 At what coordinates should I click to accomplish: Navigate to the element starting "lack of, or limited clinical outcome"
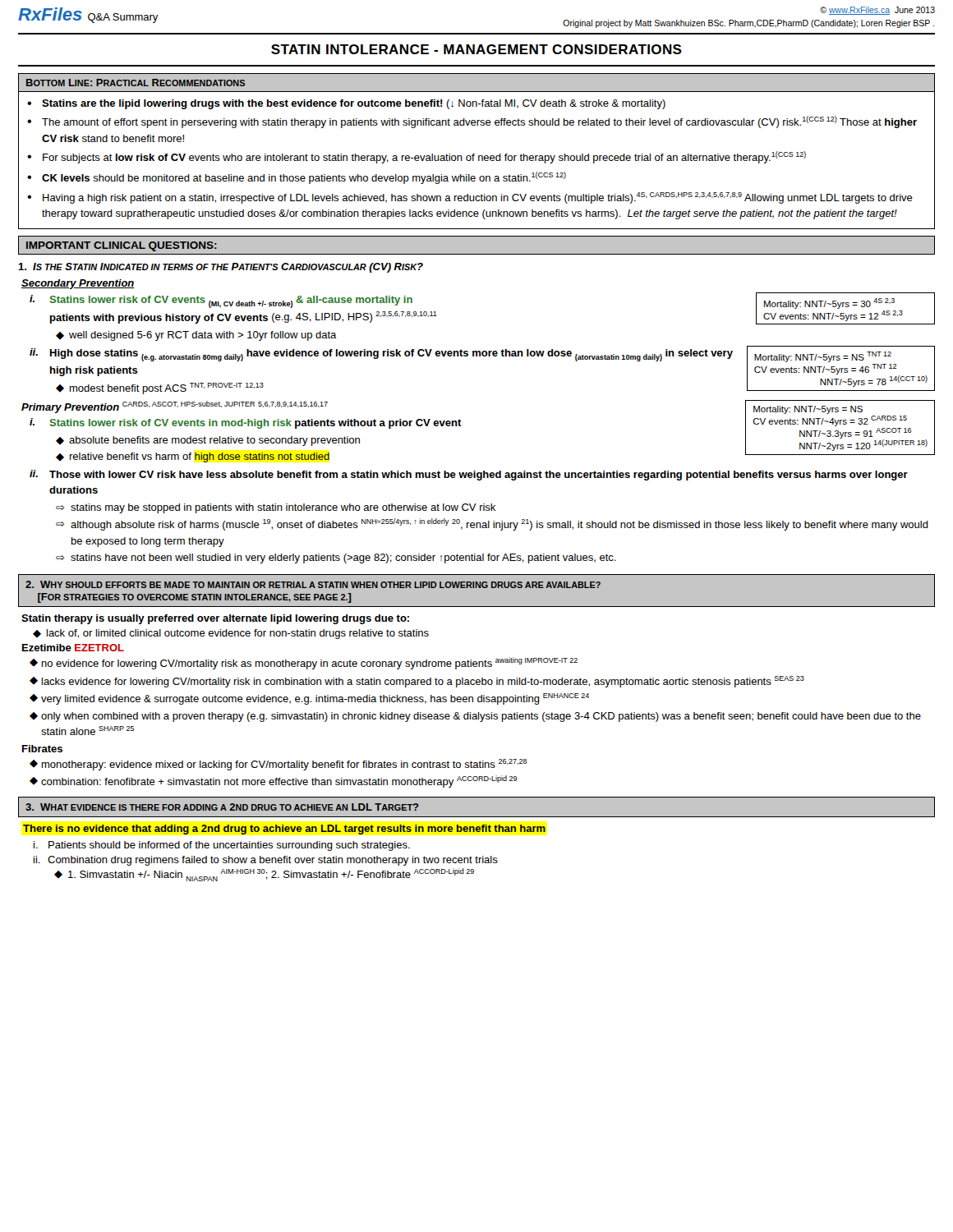(237, 633)
